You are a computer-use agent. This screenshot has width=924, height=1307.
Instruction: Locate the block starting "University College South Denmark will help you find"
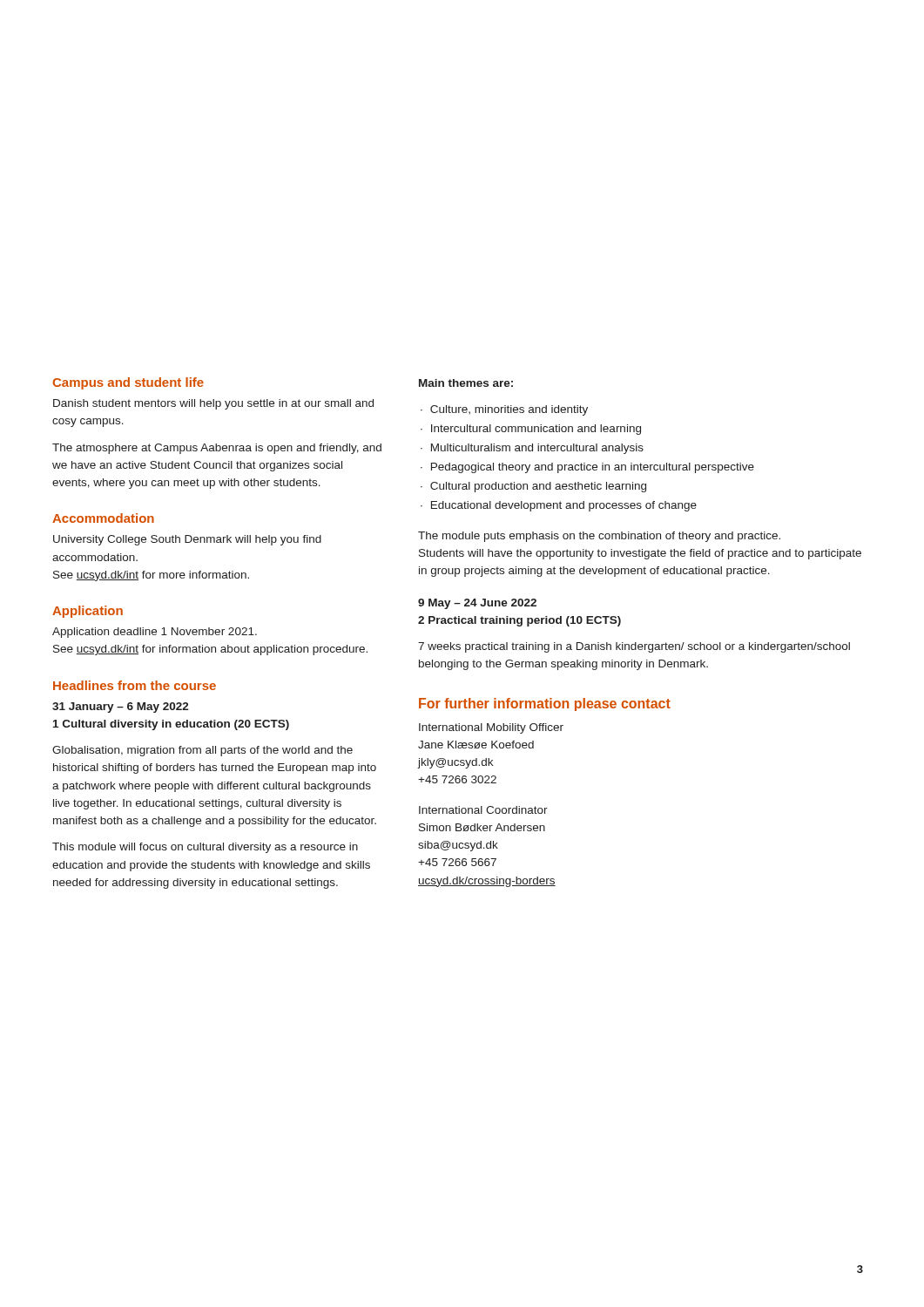[187, 540]
